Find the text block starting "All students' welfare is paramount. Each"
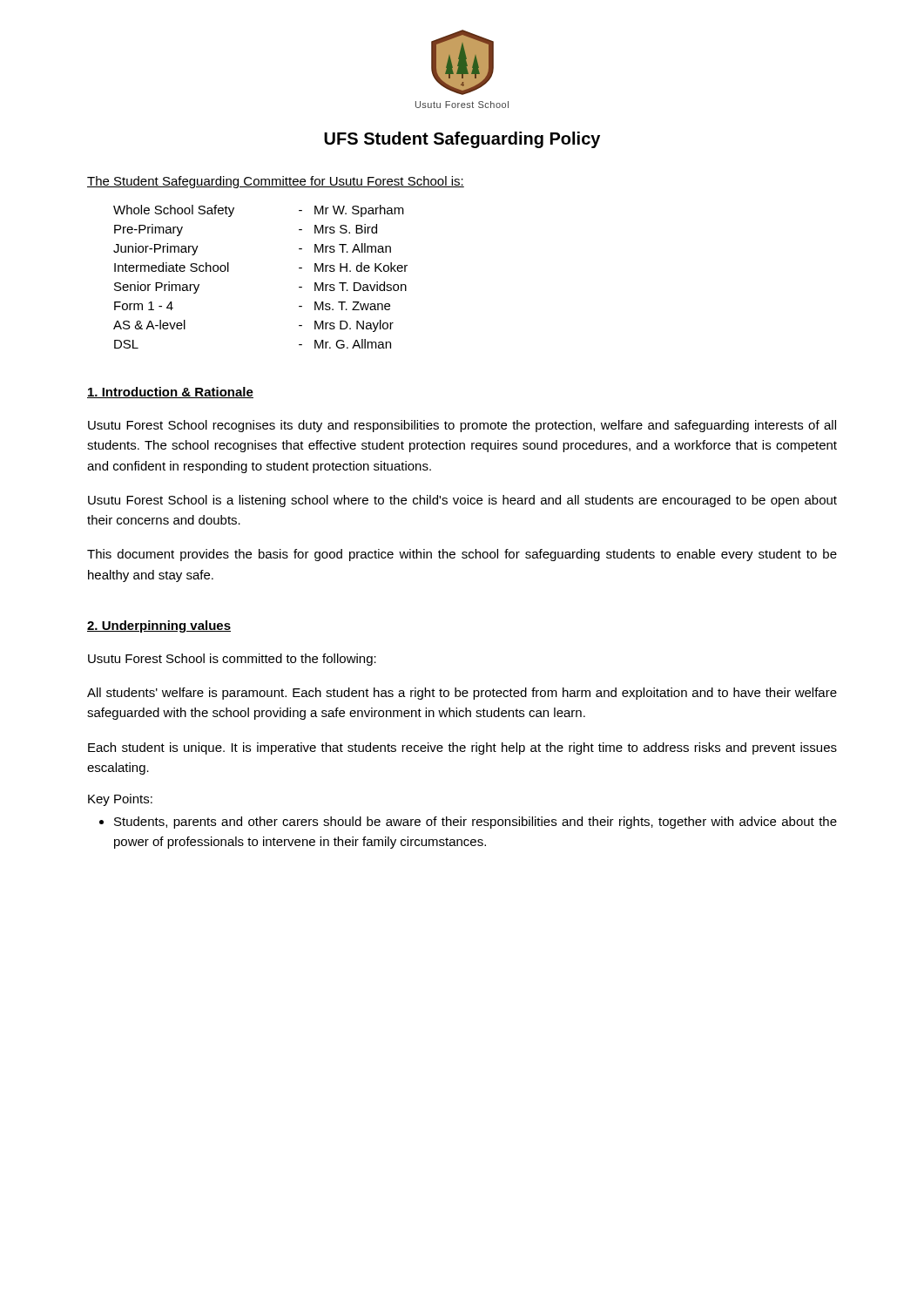 point(462,702)
